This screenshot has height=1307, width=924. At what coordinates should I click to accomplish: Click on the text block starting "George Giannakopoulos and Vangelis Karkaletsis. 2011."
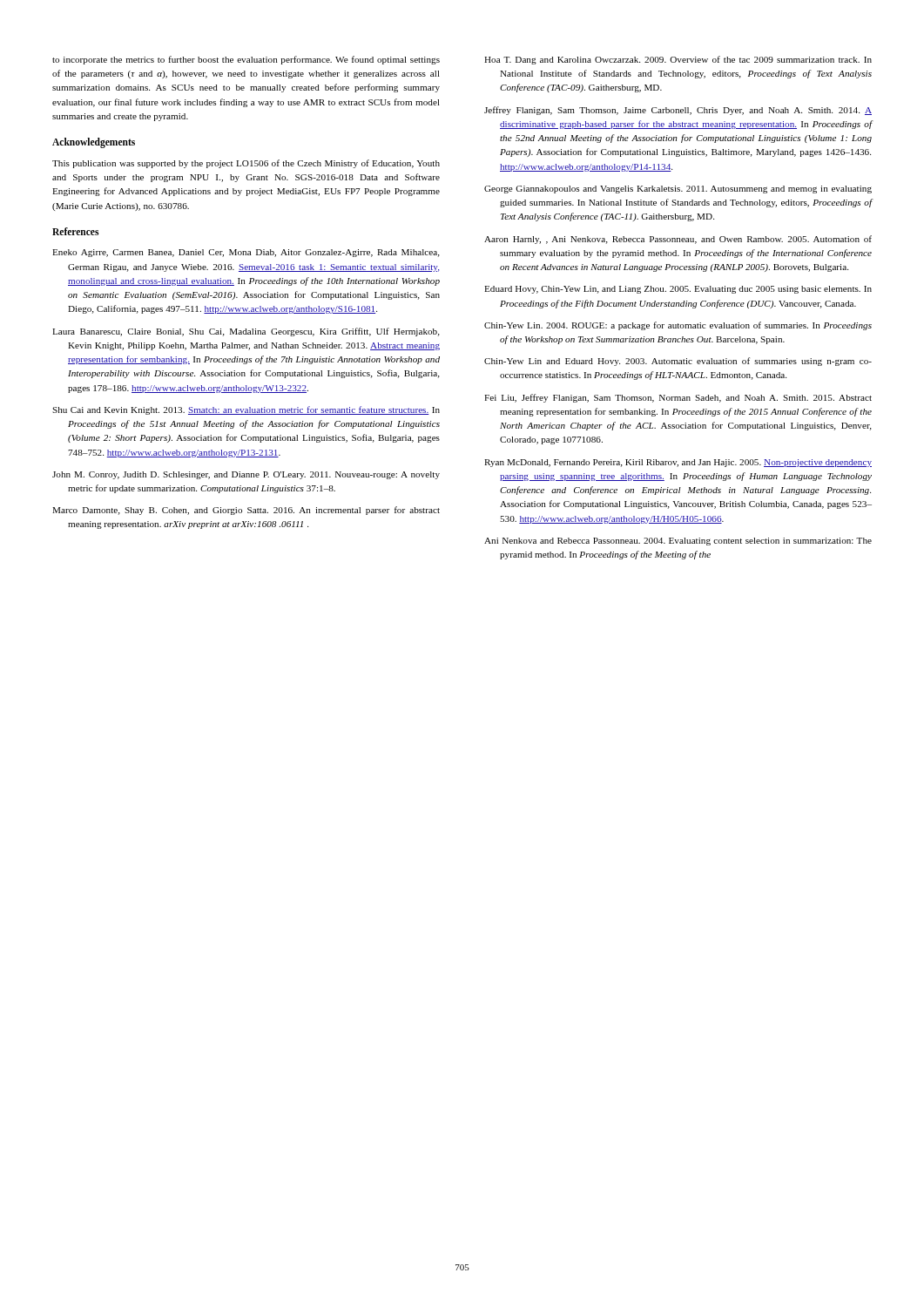[678, 202]
